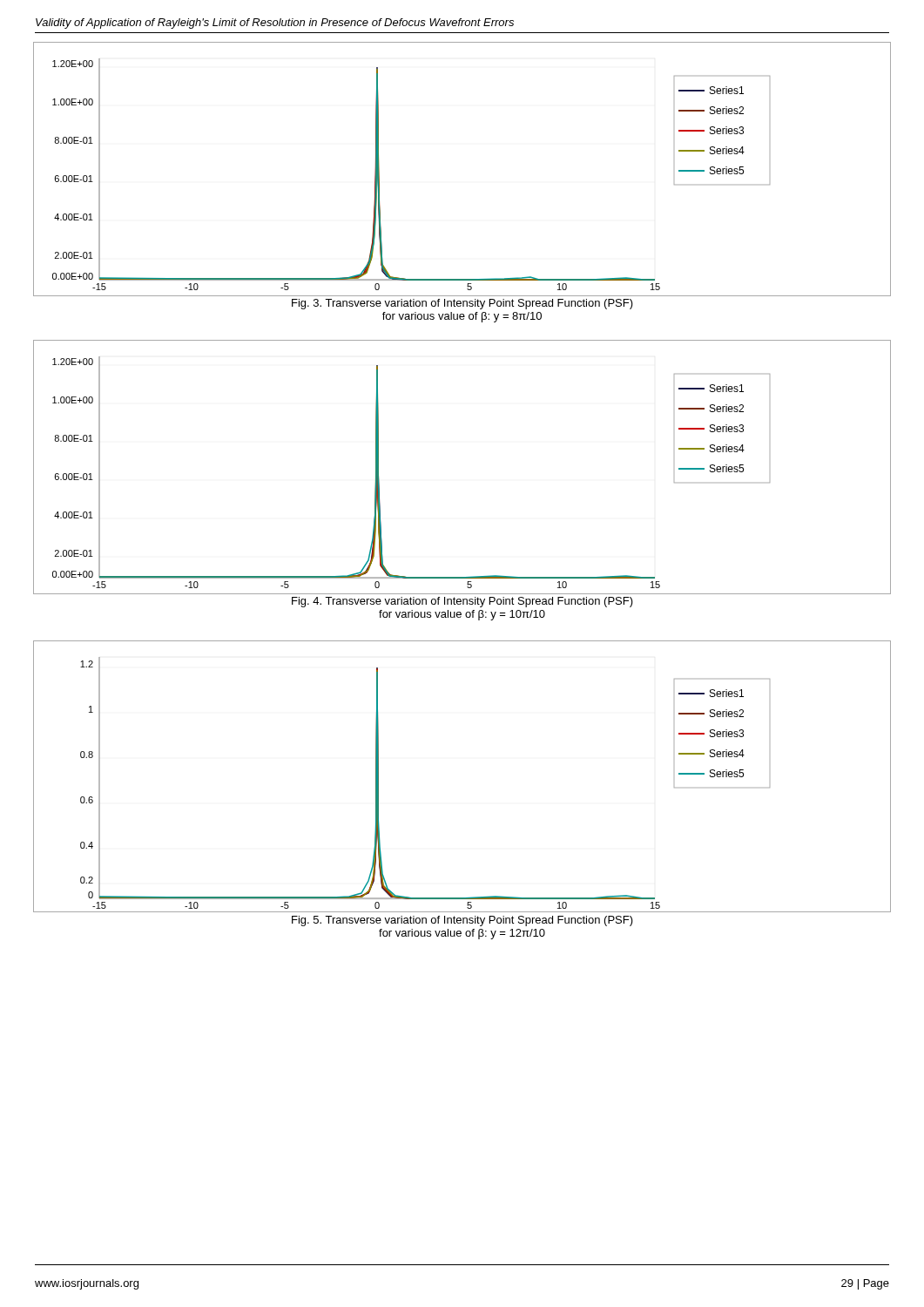Where is the caption that starts "Fig. 5. Transverse"?
This screenshot has height=1307, width=924.
pos(462,926)
